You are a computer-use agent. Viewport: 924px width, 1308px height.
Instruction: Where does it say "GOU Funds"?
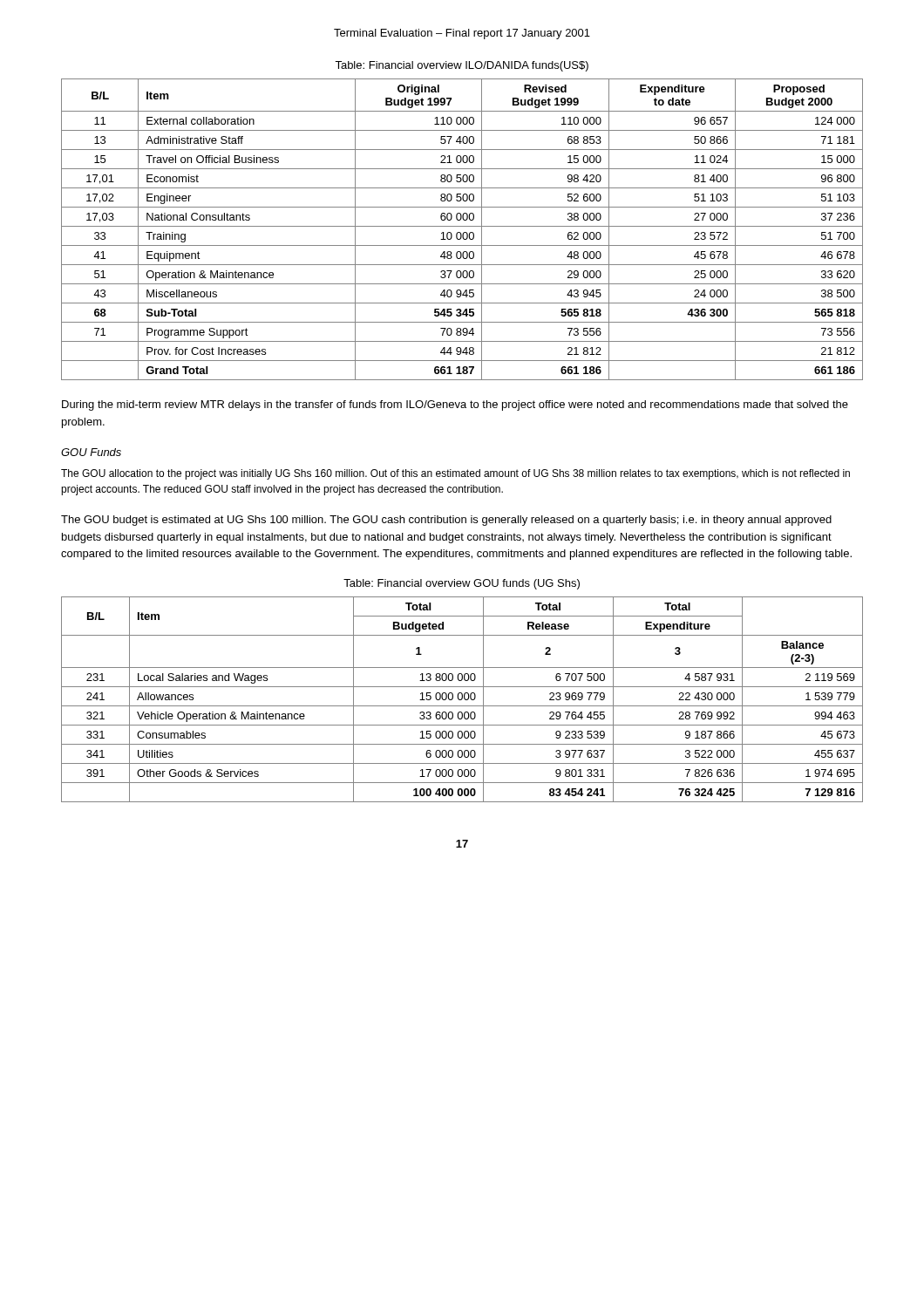point(91,452)
